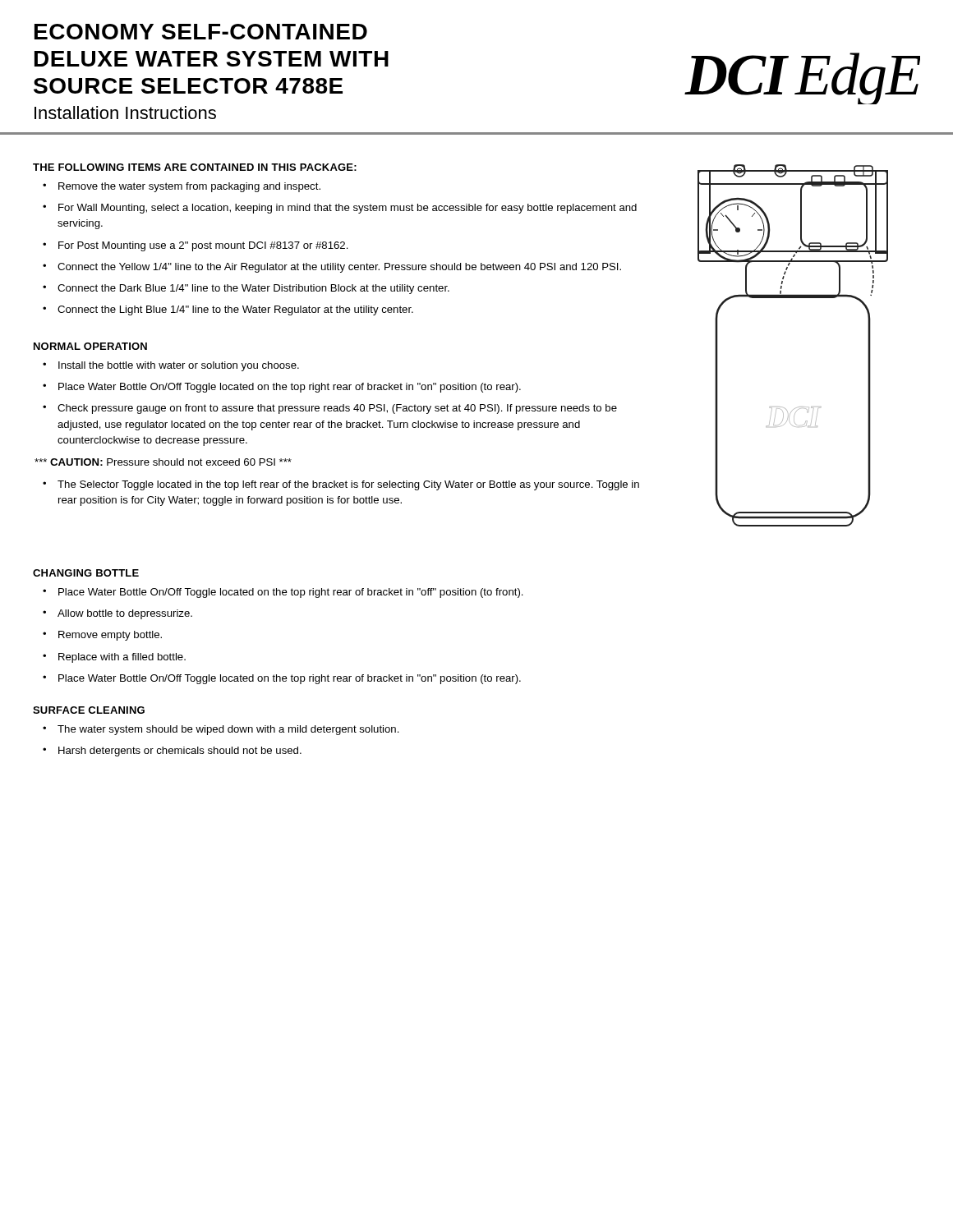Locate the text "Remove empty bottle."
Screen dimensions: 1232x953
(x=110, y=635)
